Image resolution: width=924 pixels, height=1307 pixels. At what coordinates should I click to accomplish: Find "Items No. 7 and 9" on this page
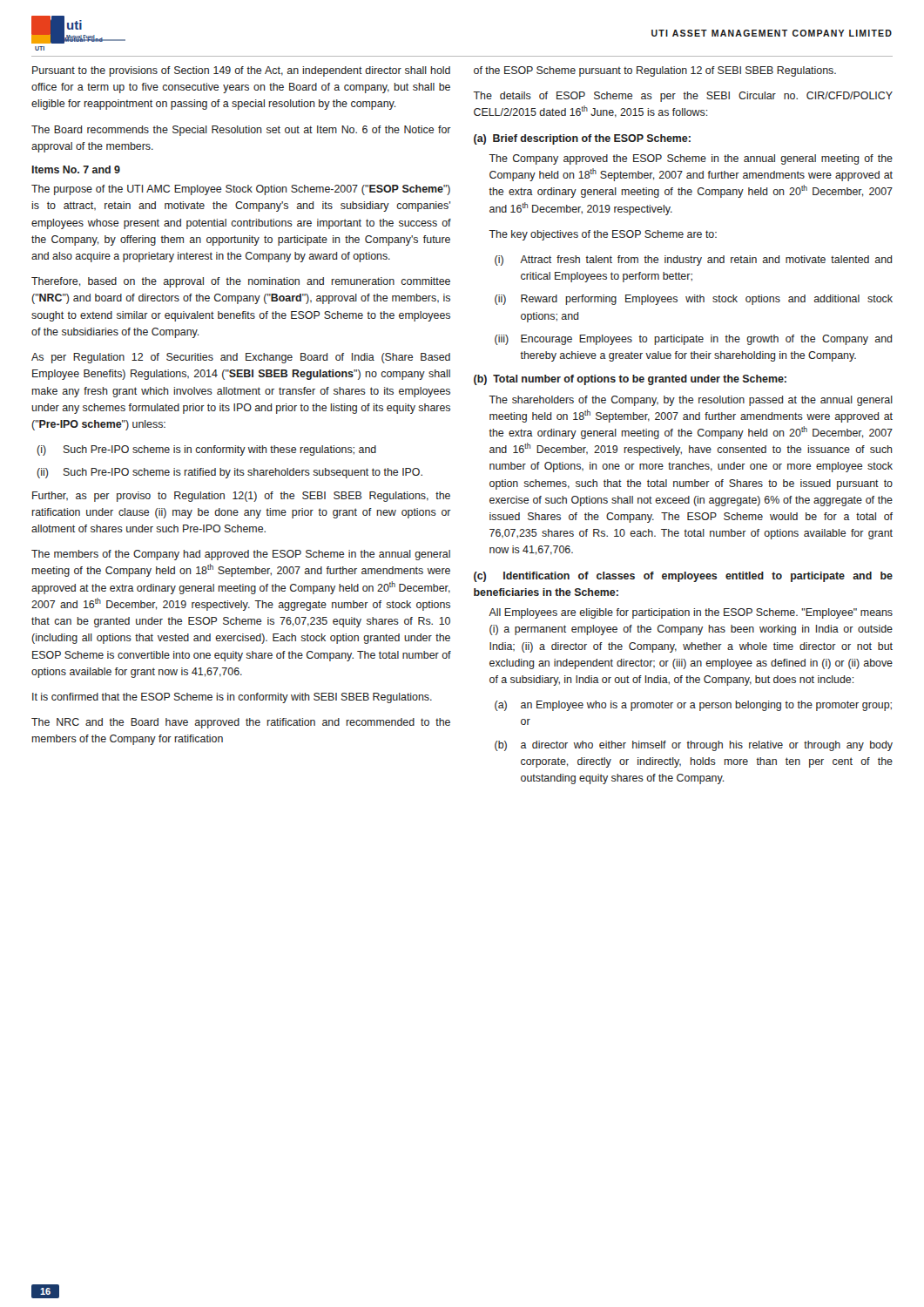pos(76,170)
